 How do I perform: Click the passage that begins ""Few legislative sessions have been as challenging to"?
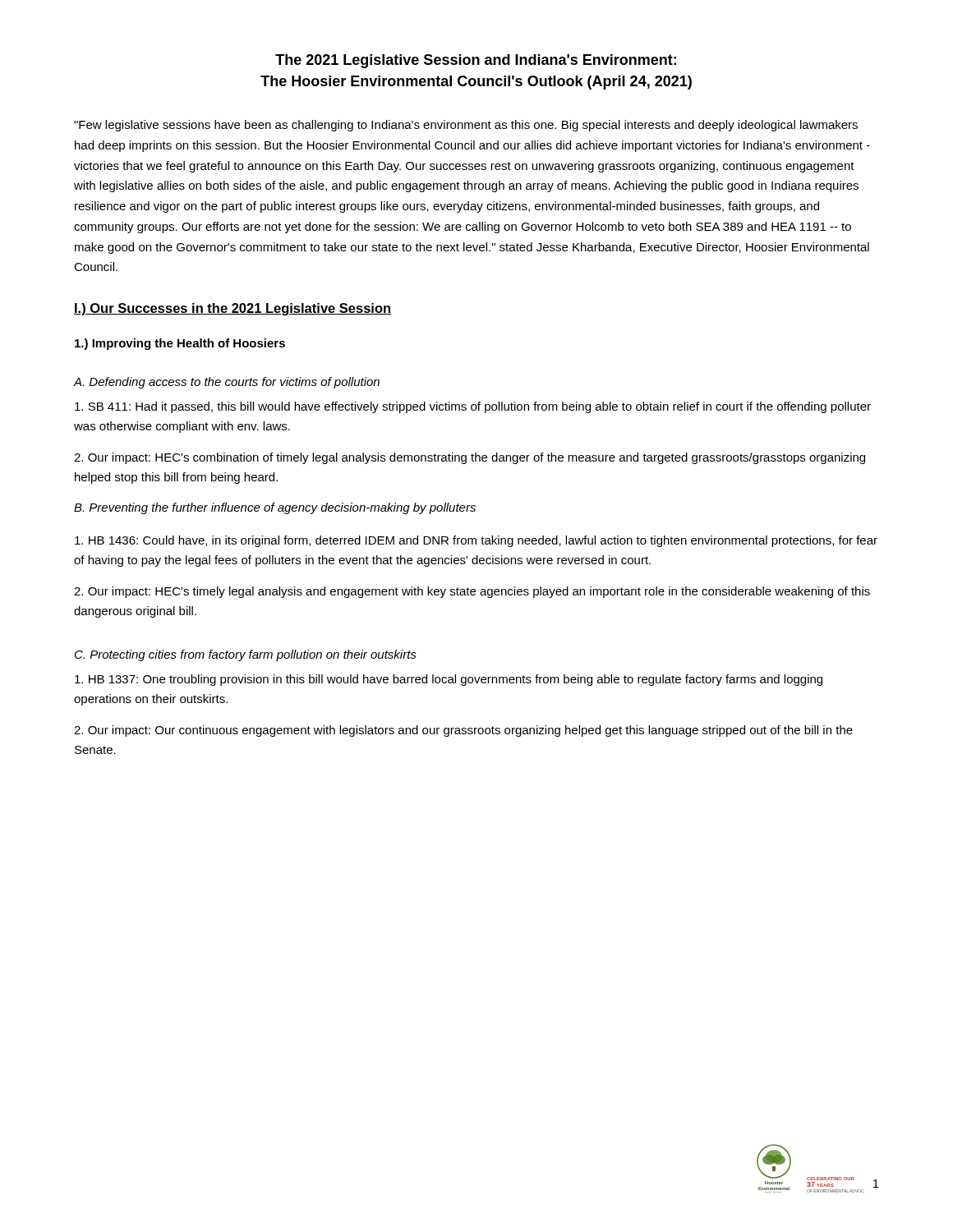[472, 196]
